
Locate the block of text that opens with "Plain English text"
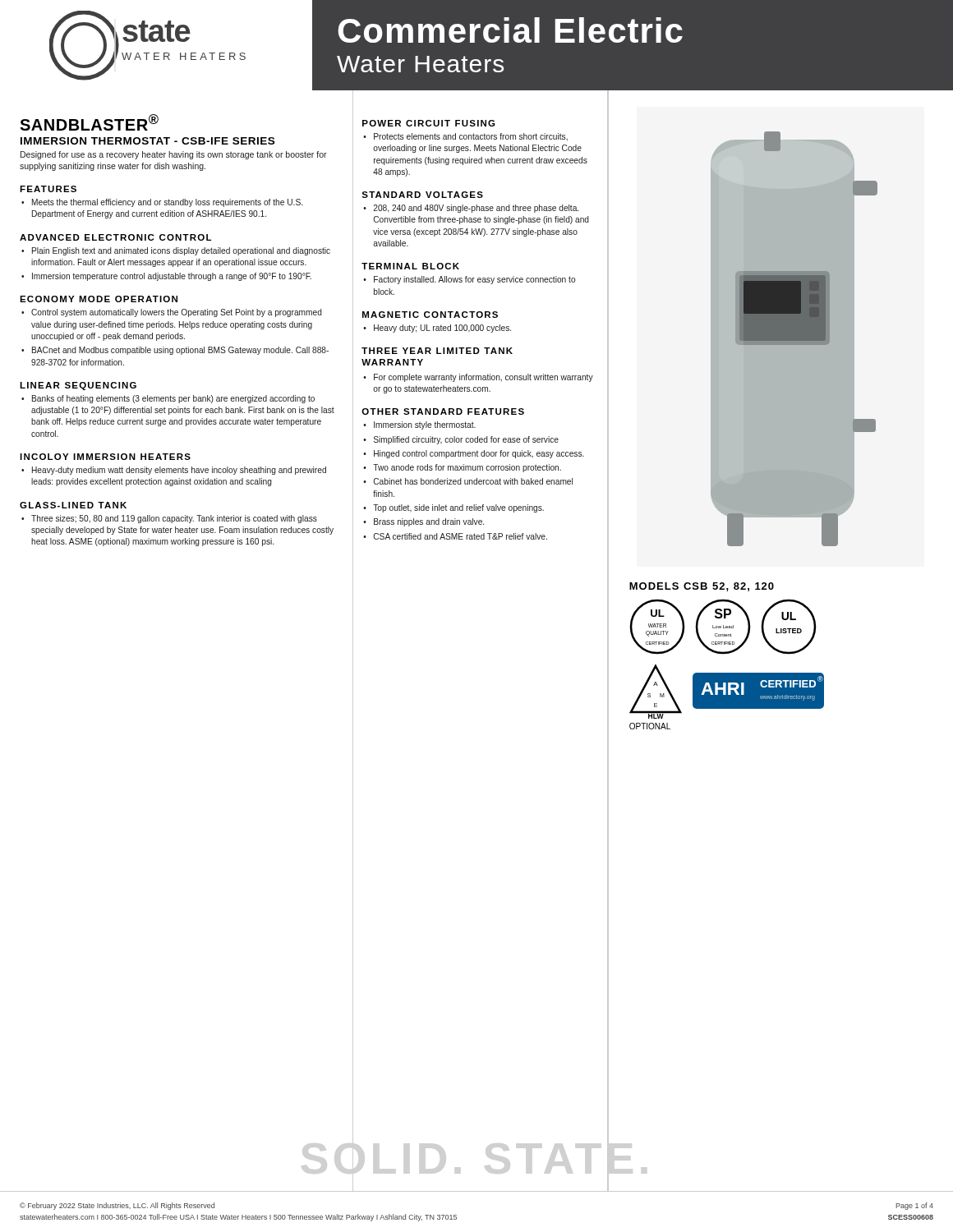(181, 256)
